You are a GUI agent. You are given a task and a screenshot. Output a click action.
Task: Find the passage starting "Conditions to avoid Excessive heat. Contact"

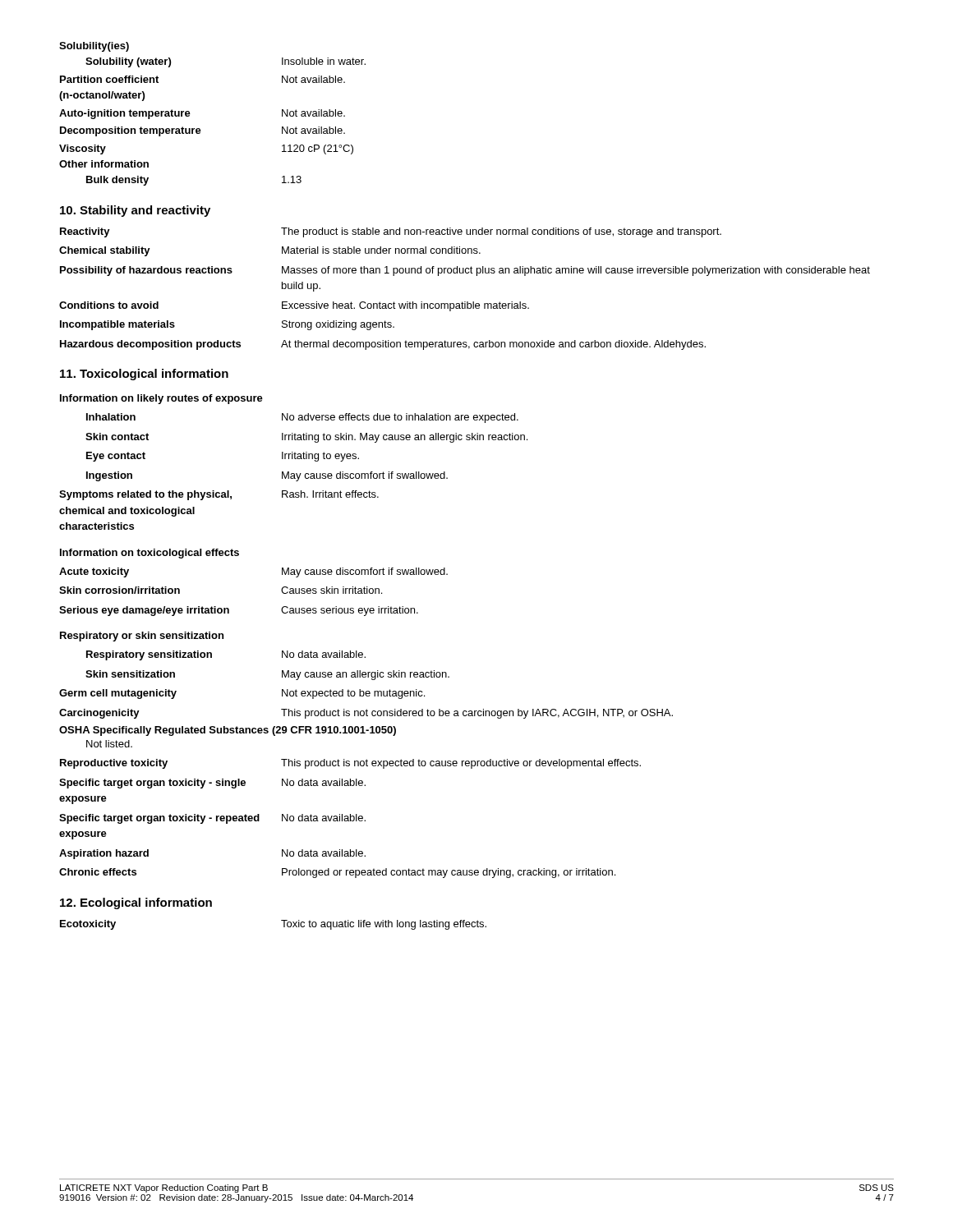click(x=476, y=305)
